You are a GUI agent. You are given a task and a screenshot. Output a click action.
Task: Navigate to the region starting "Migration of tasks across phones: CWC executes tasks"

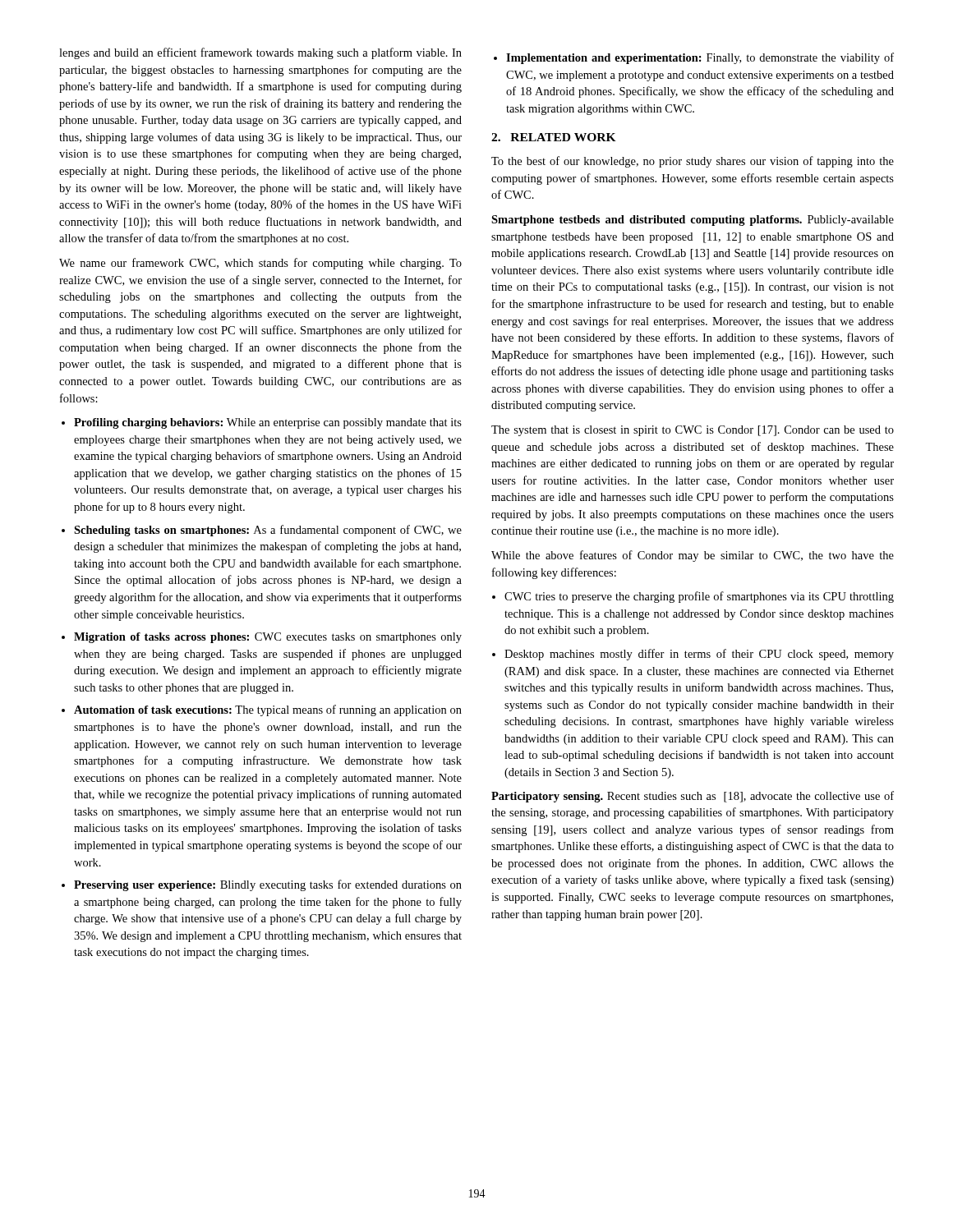tap(268, 662)
